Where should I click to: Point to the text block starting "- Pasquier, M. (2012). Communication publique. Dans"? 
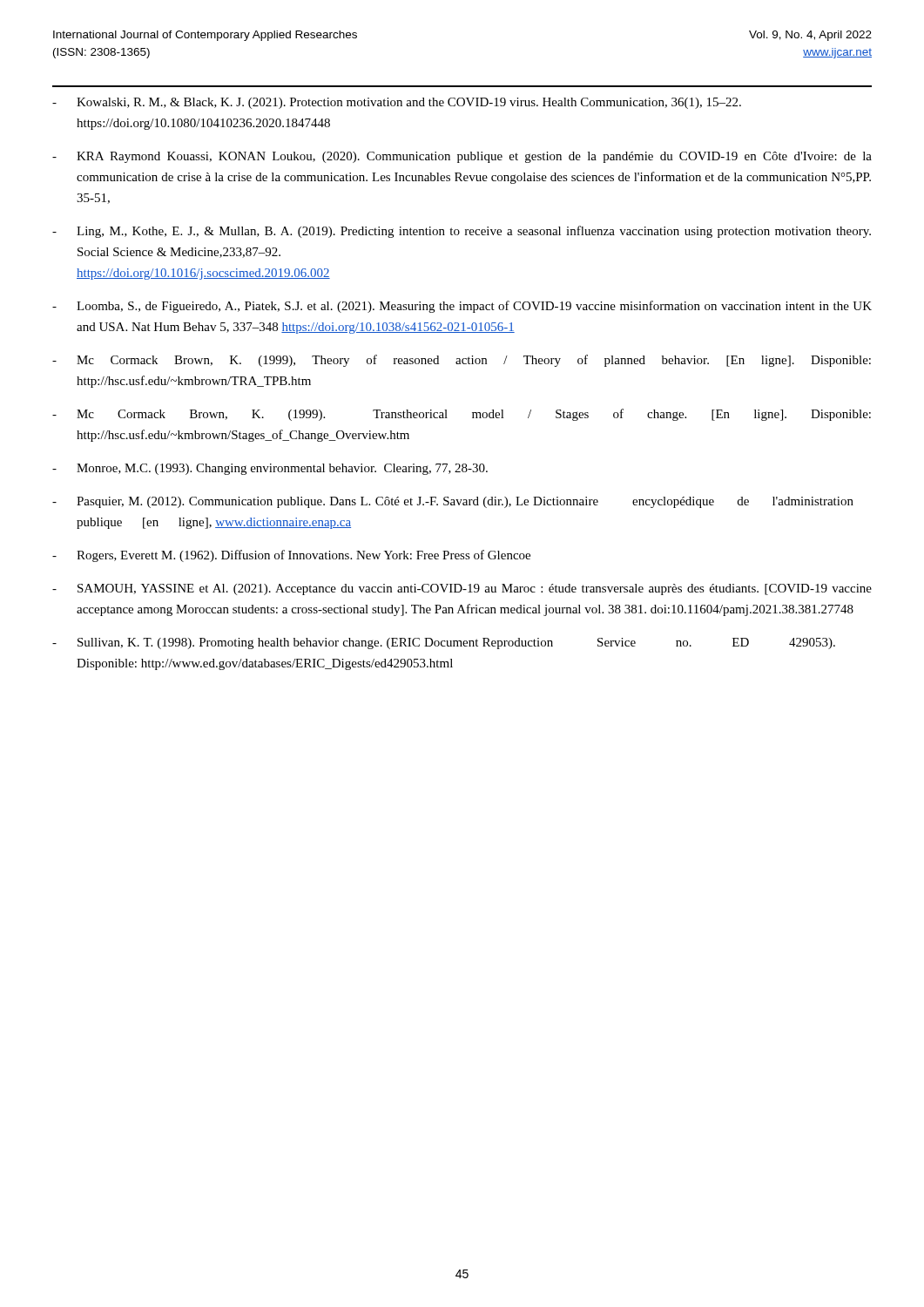462,511
